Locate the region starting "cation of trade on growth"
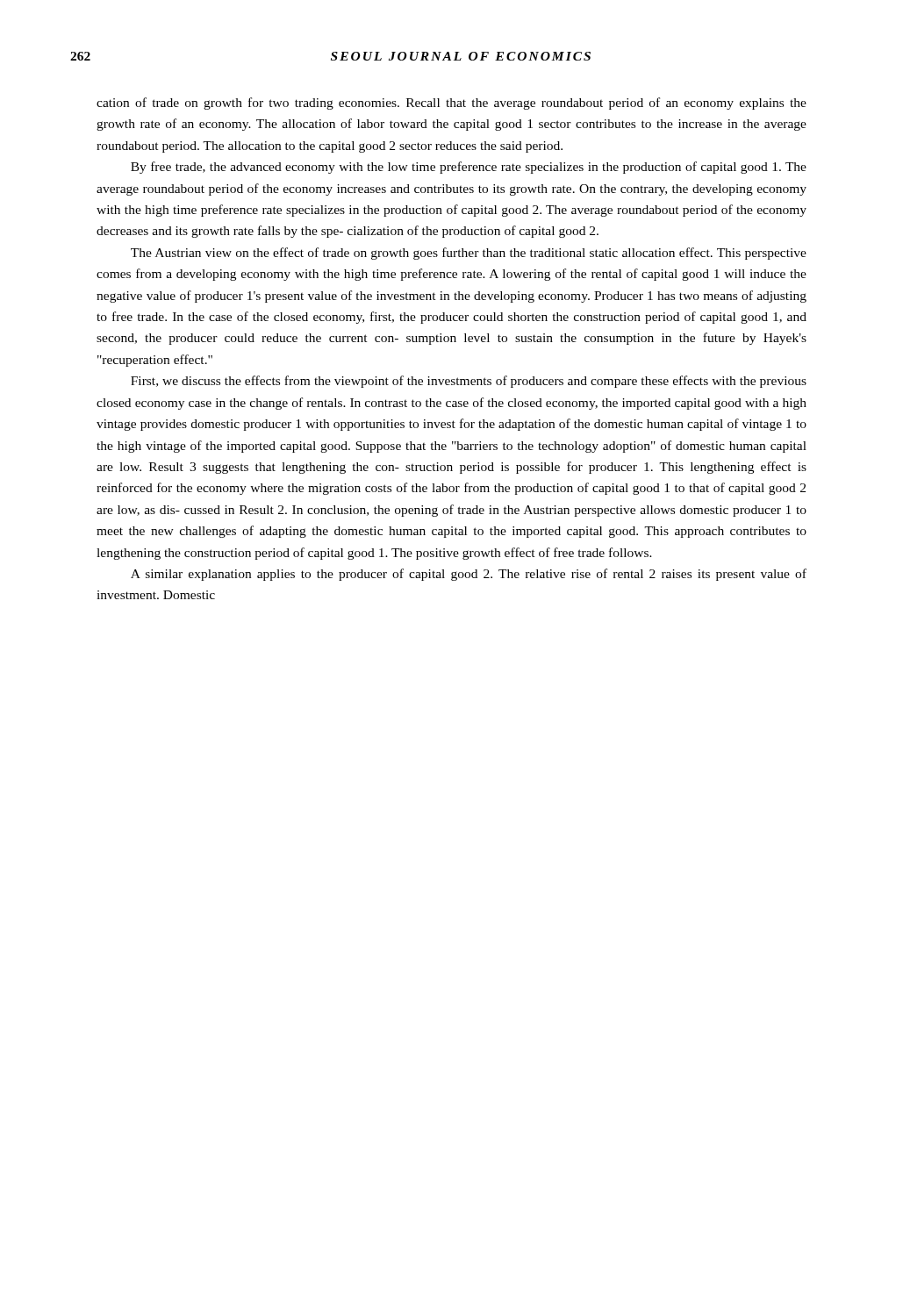The width and height of the screenshot is (903, 1316). 452,349
